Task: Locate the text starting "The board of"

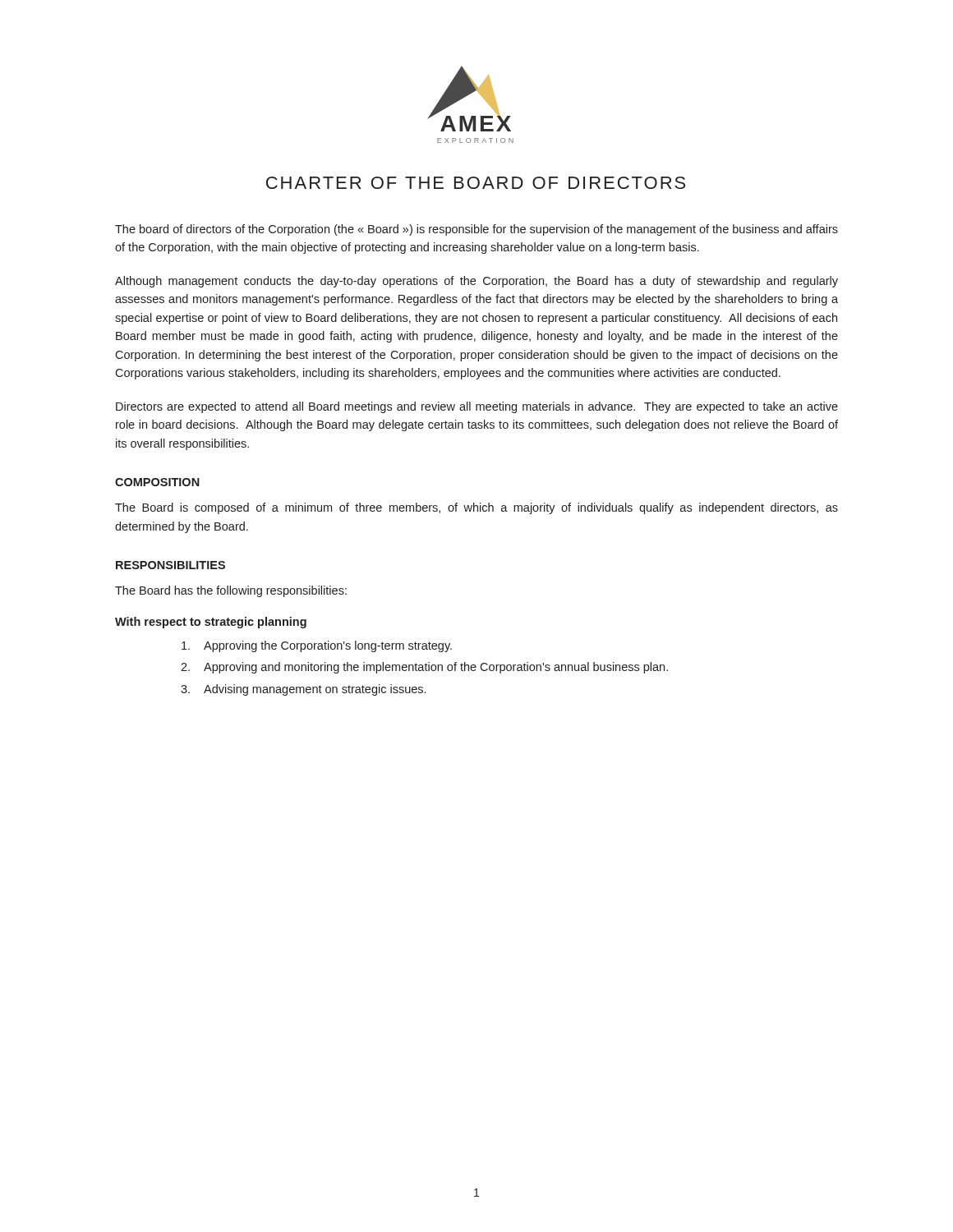Action: point(476,238)
